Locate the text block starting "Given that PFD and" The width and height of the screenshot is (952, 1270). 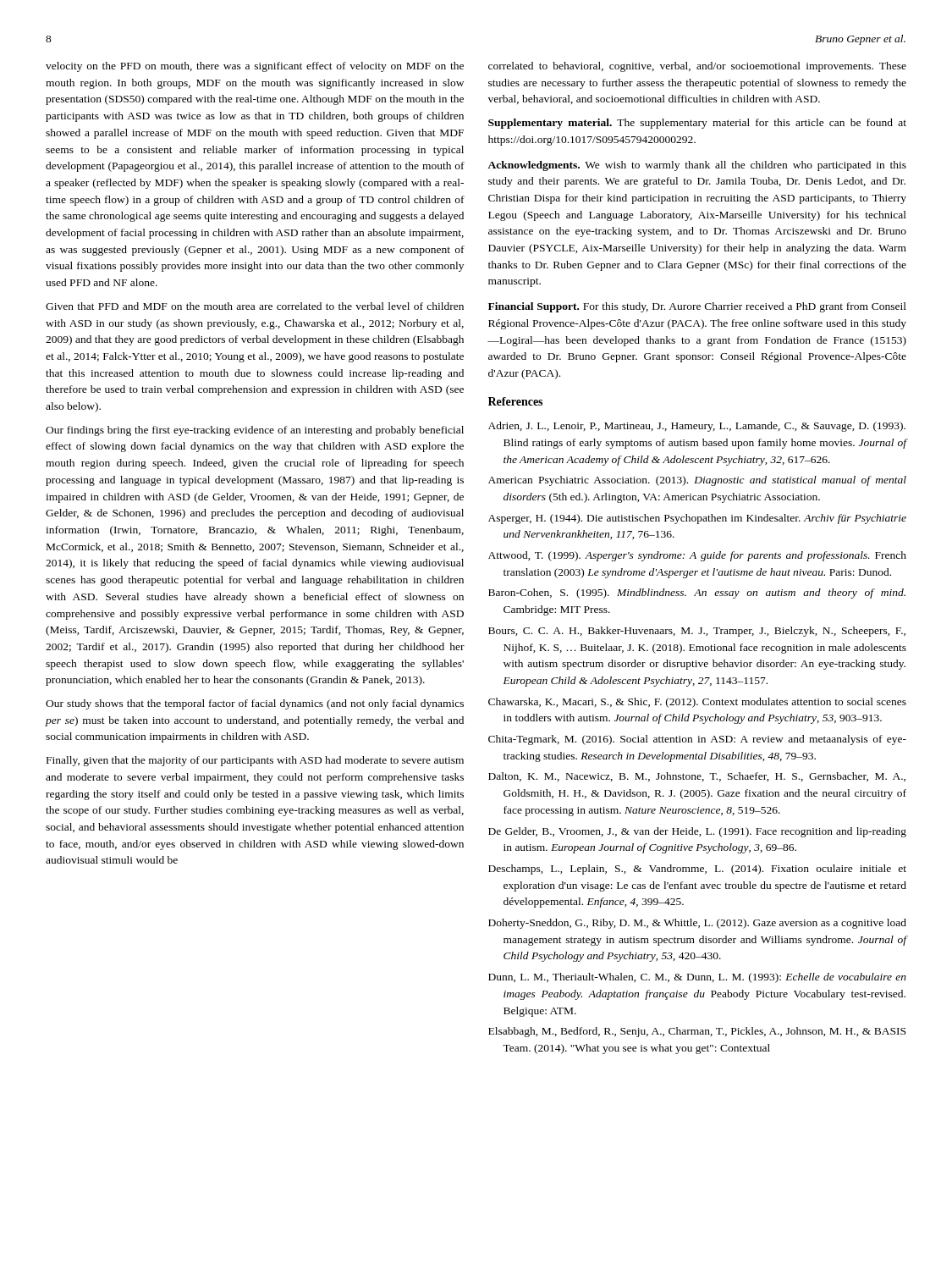(255, 356)
